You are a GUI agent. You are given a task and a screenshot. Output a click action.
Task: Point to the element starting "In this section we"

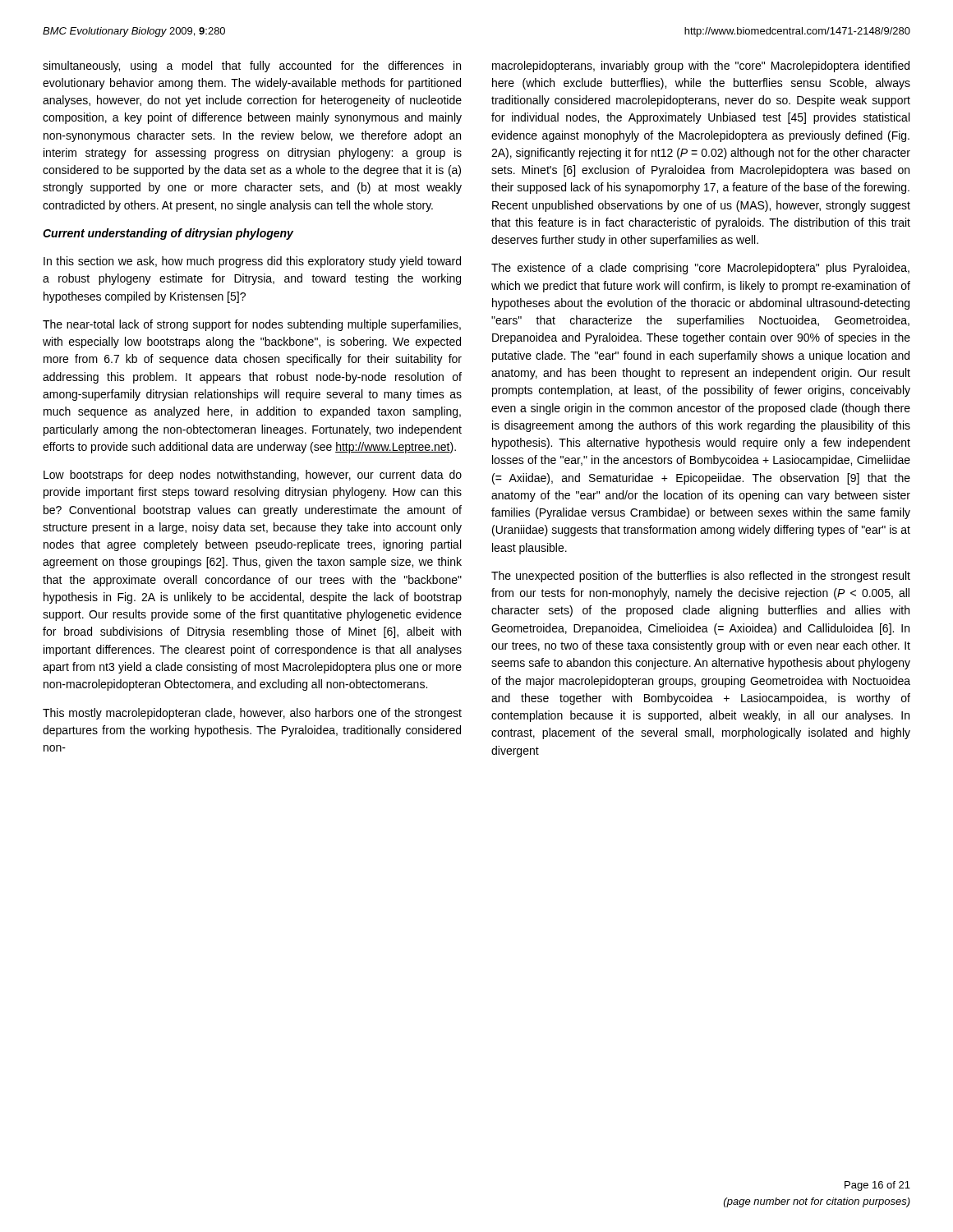252,505
